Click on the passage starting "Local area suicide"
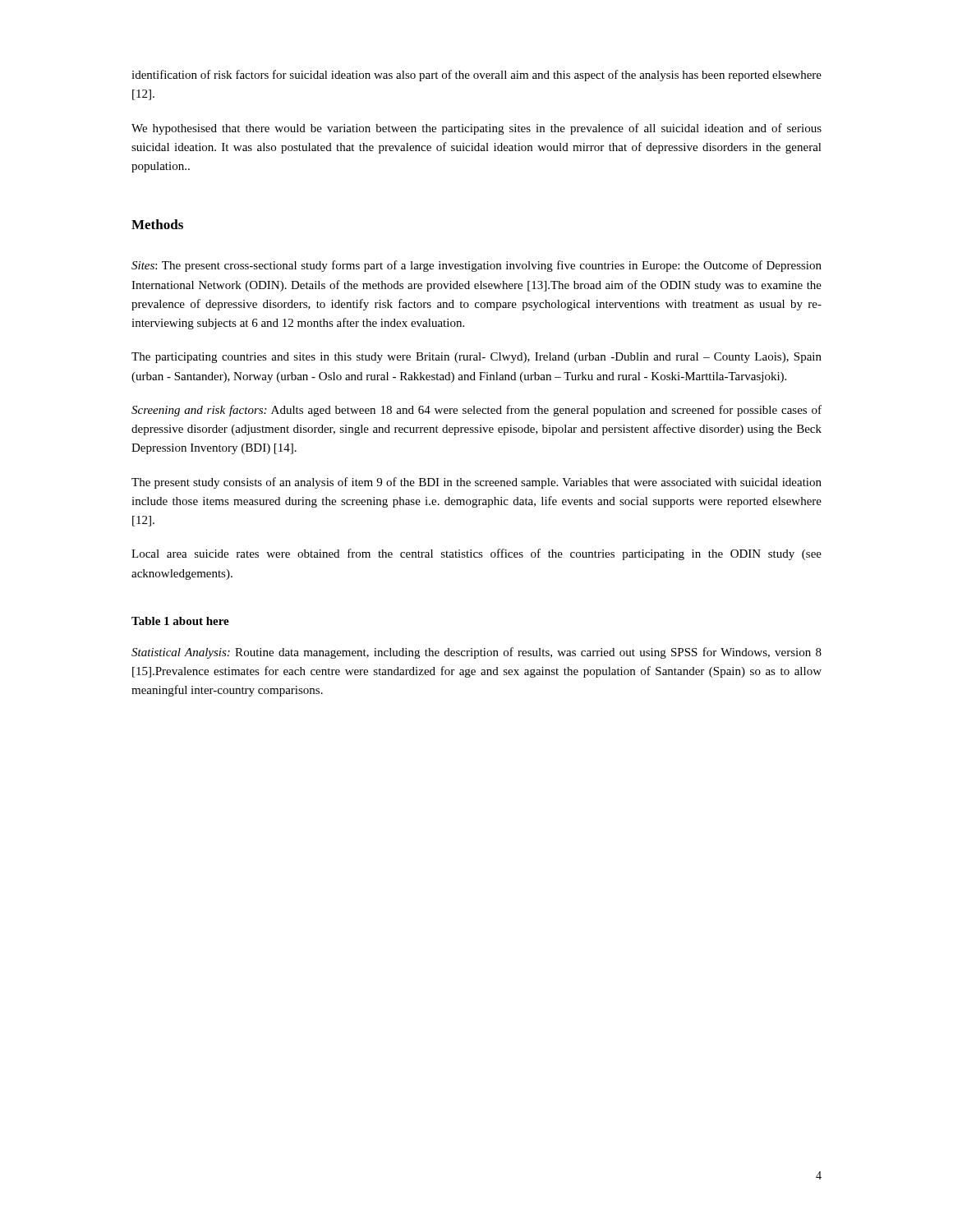Image resolution: width=953 pixels, height=1232 pixels. (476, 563)
